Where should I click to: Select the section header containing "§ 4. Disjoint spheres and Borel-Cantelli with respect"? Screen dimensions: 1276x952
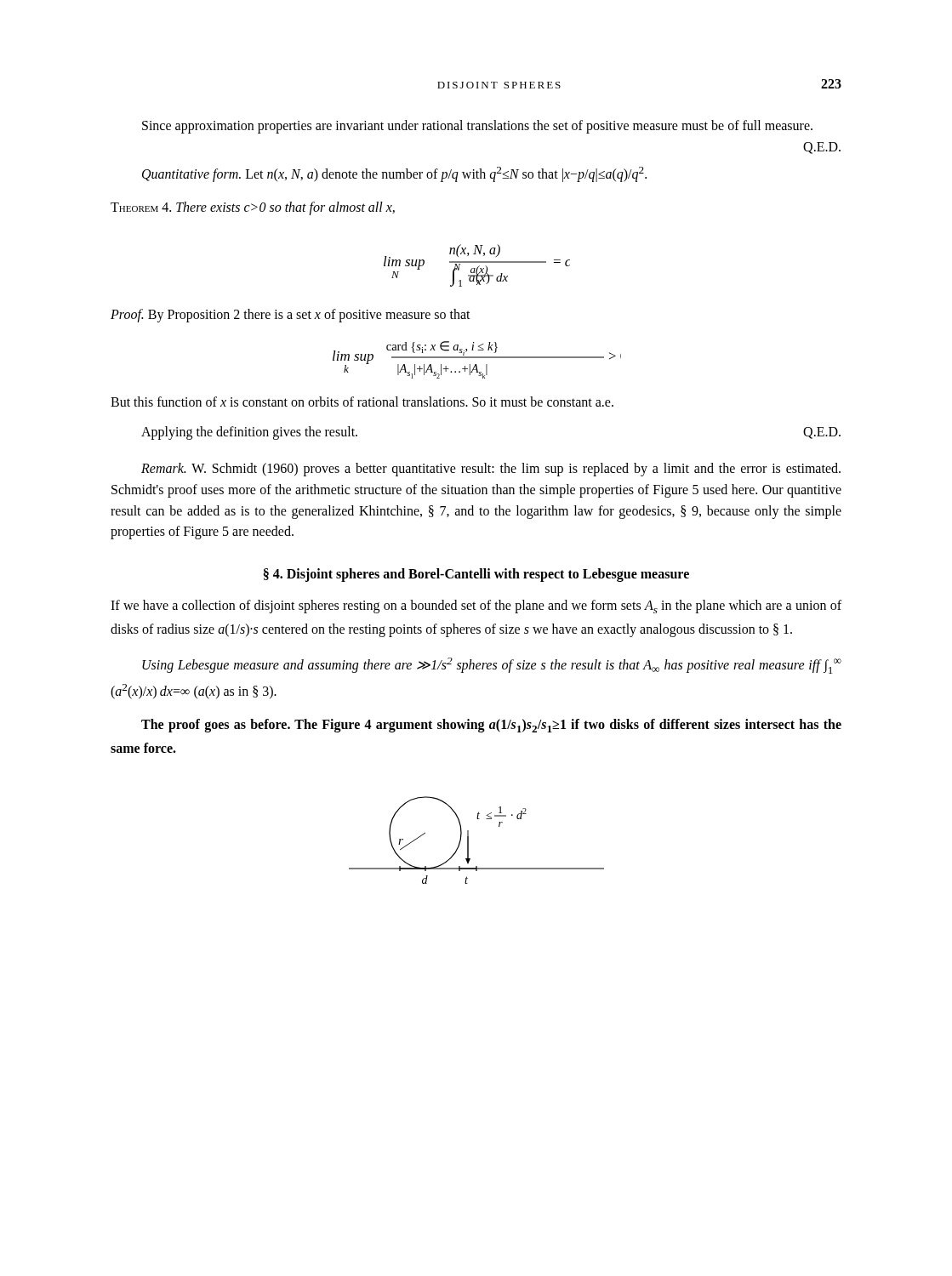click(476, 574)
